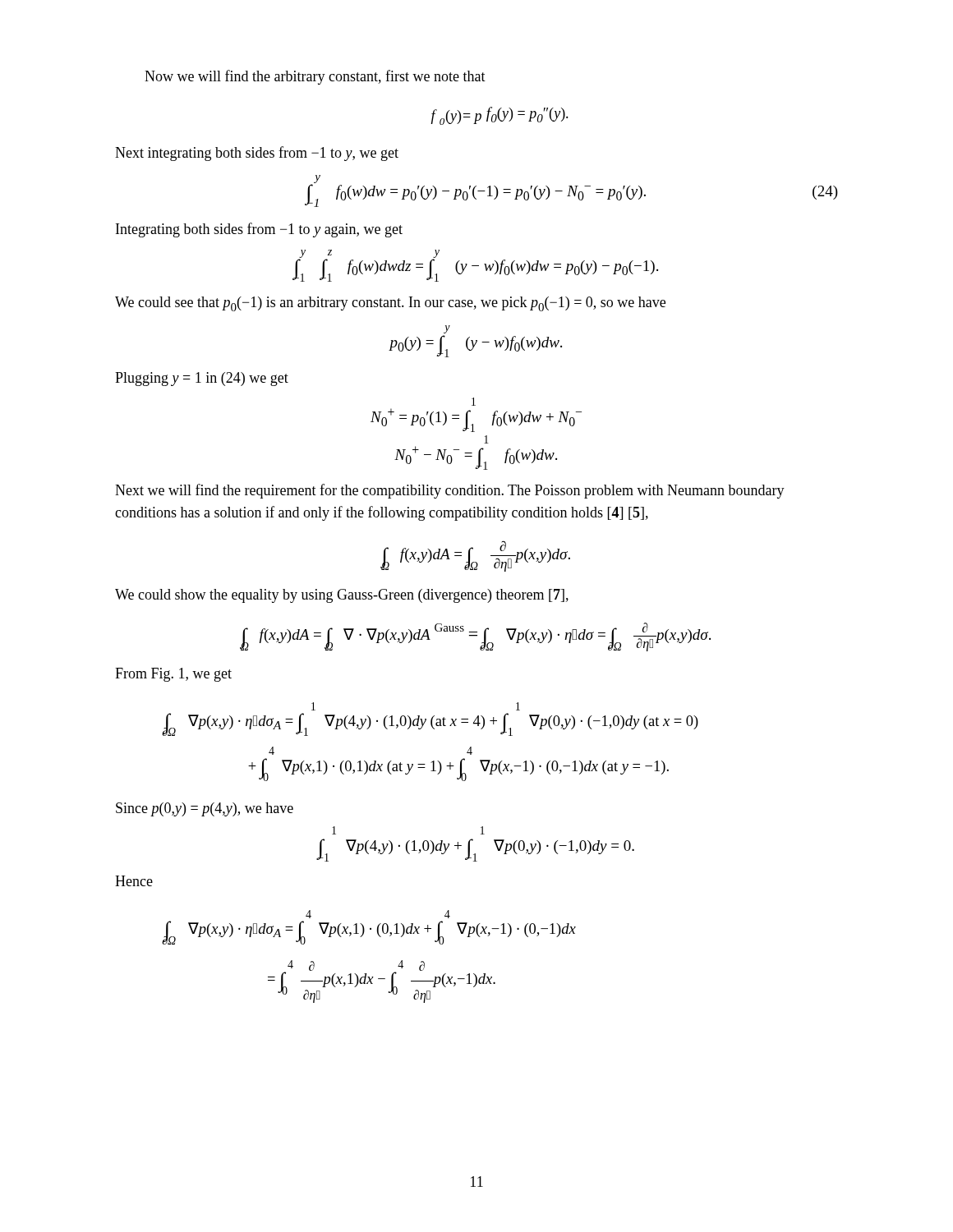Locate the text "N0+ − N0− = ∫−11 f0(w)dw."
The width and height of the screenshot is (953, 1232).
[476, 455]
